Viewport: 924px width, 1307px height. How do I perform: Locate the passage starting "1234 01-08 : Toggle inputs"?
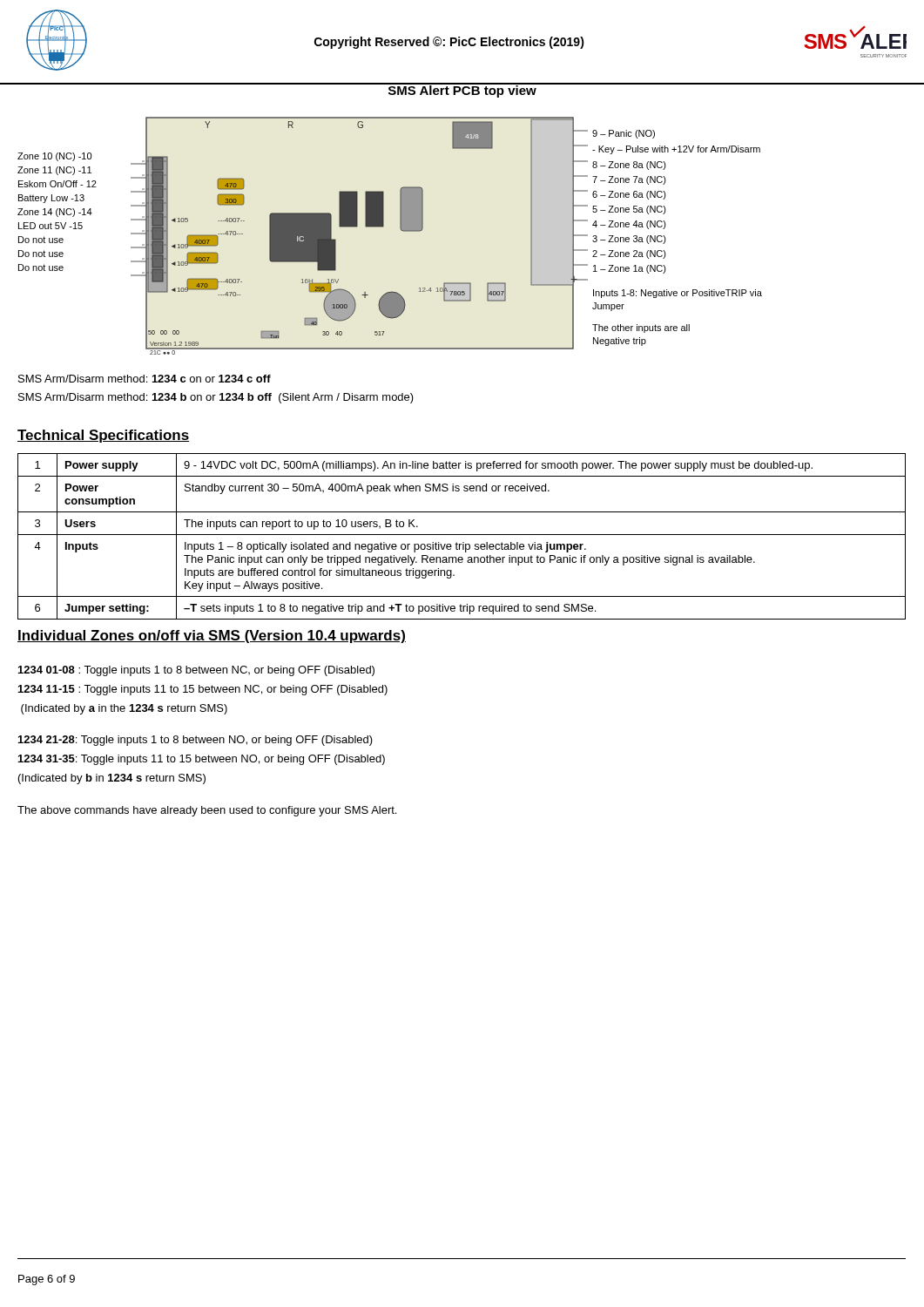tap(196, 671)
